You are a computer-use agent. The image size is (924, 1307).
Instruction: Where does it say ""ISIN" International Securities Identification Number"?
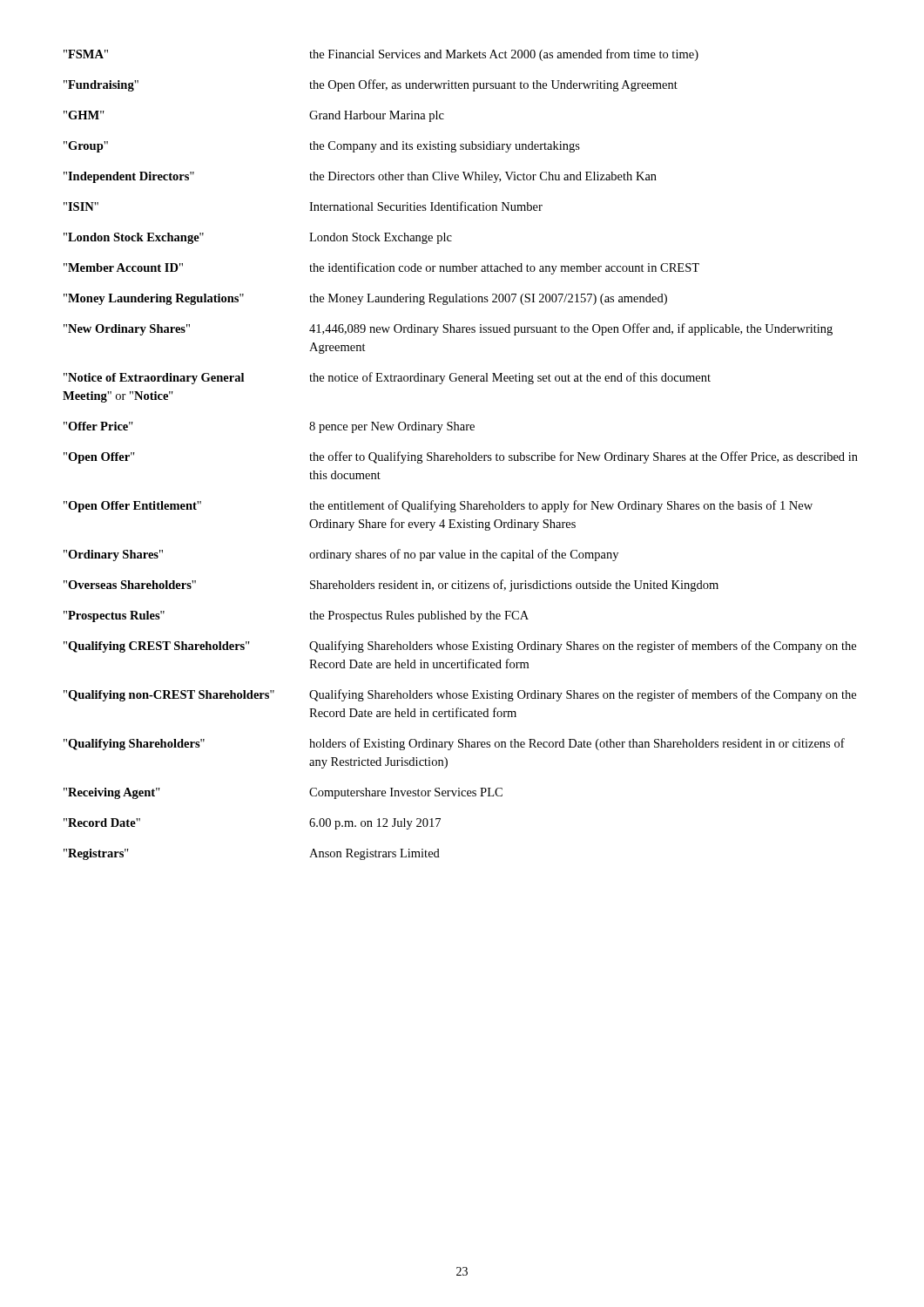pos(462,207)
